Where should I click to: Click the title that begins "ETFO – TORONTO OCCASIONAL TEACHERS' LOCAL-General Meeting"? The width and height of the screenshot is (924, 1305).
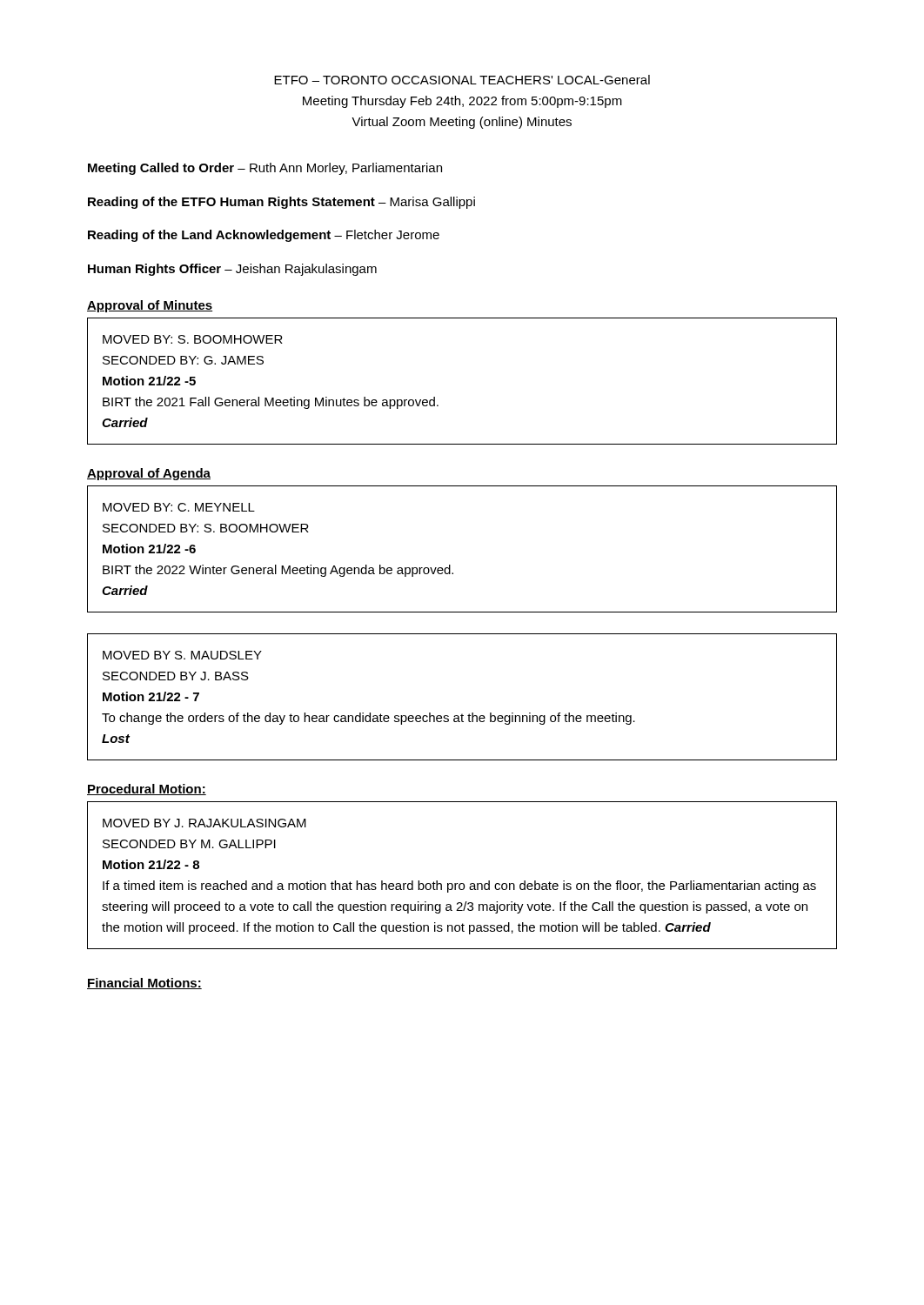coord(462,100)
